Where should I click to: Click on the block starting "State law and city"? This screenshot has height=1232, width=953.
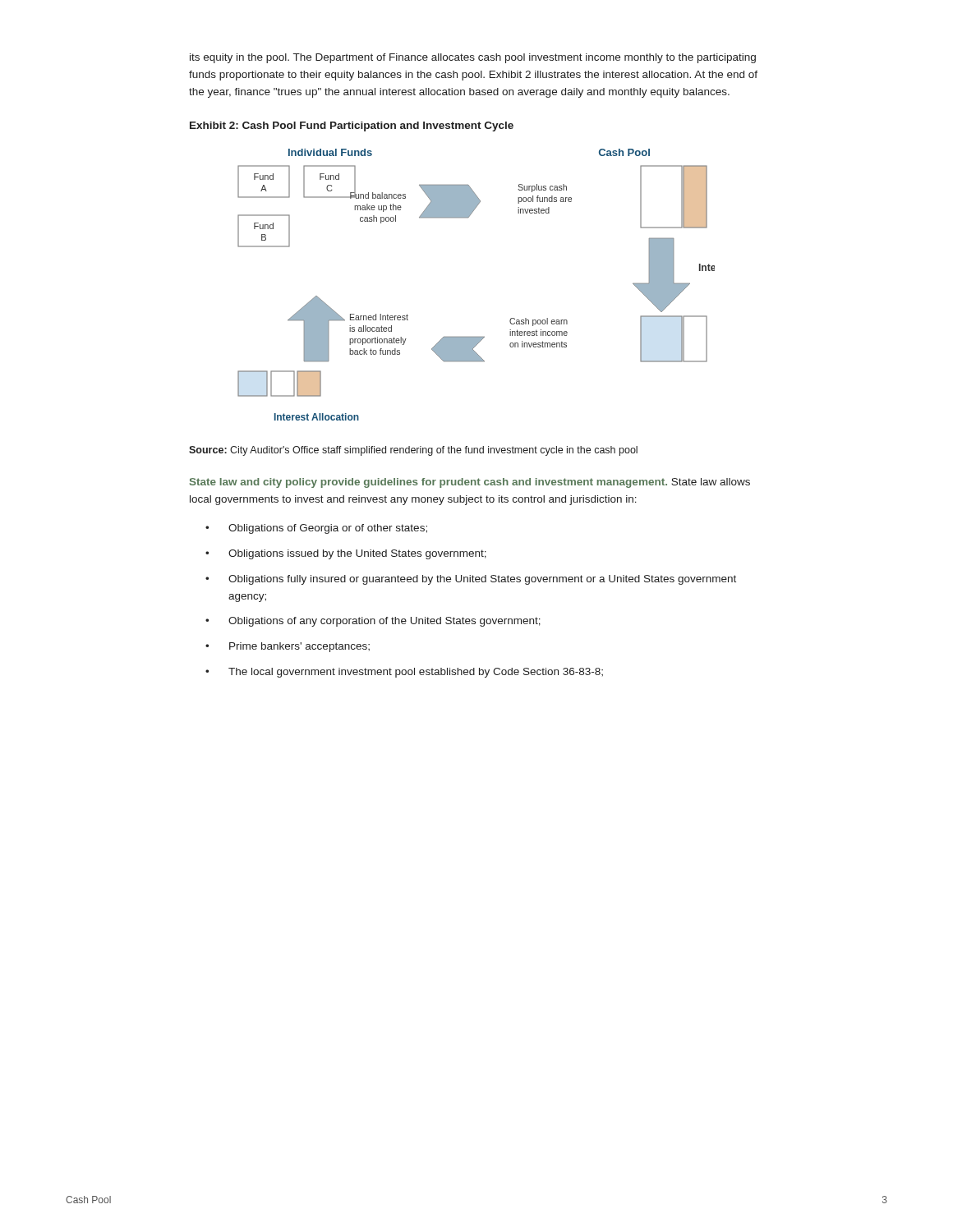click(470, 490)
